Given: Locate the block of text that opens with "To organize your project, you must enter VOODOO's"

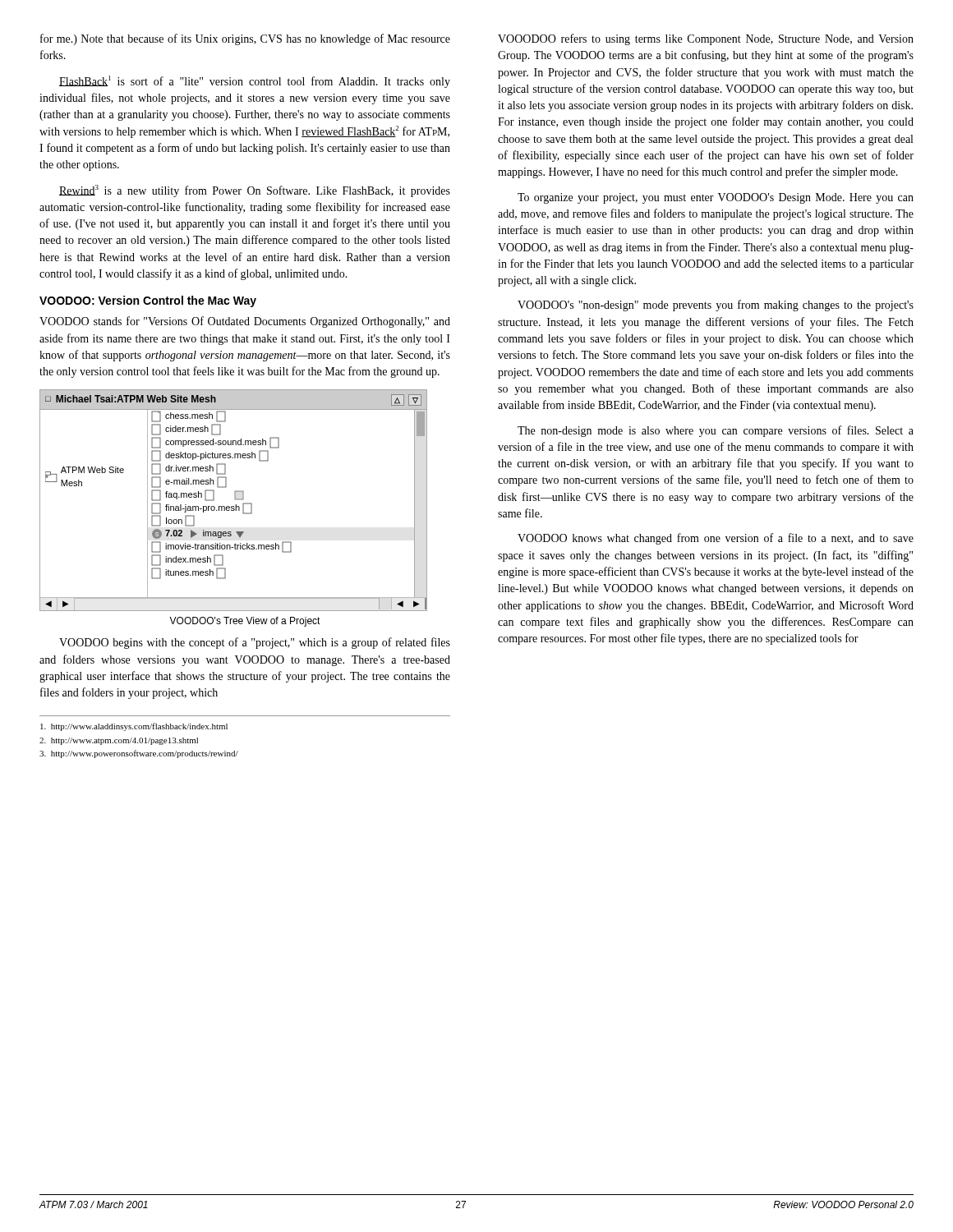Looking at the screenshot, I should 706,240.
